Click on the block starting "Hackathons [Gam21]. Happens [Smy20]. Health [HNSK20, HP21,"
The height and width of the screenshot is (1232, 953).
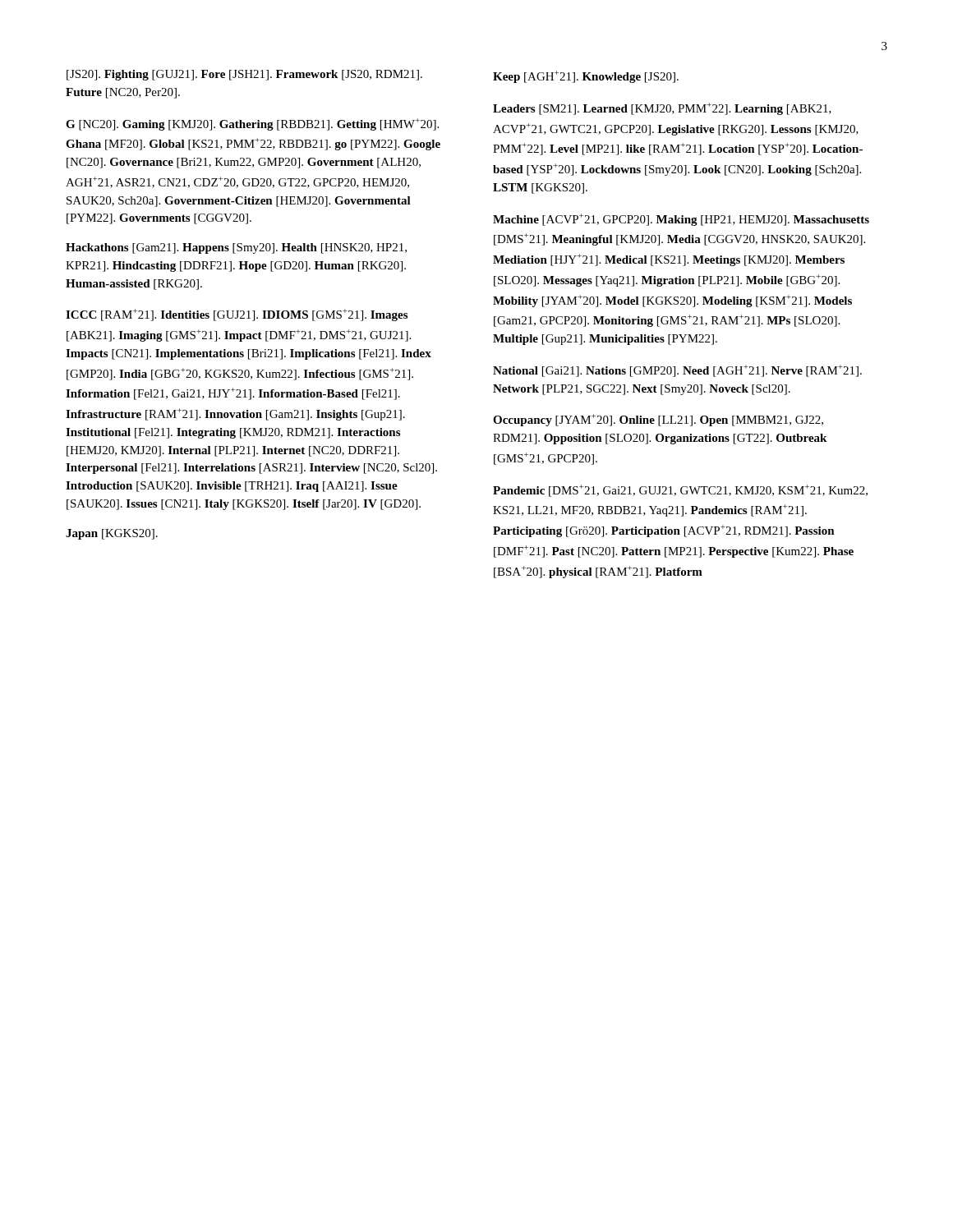coord(237,265)
